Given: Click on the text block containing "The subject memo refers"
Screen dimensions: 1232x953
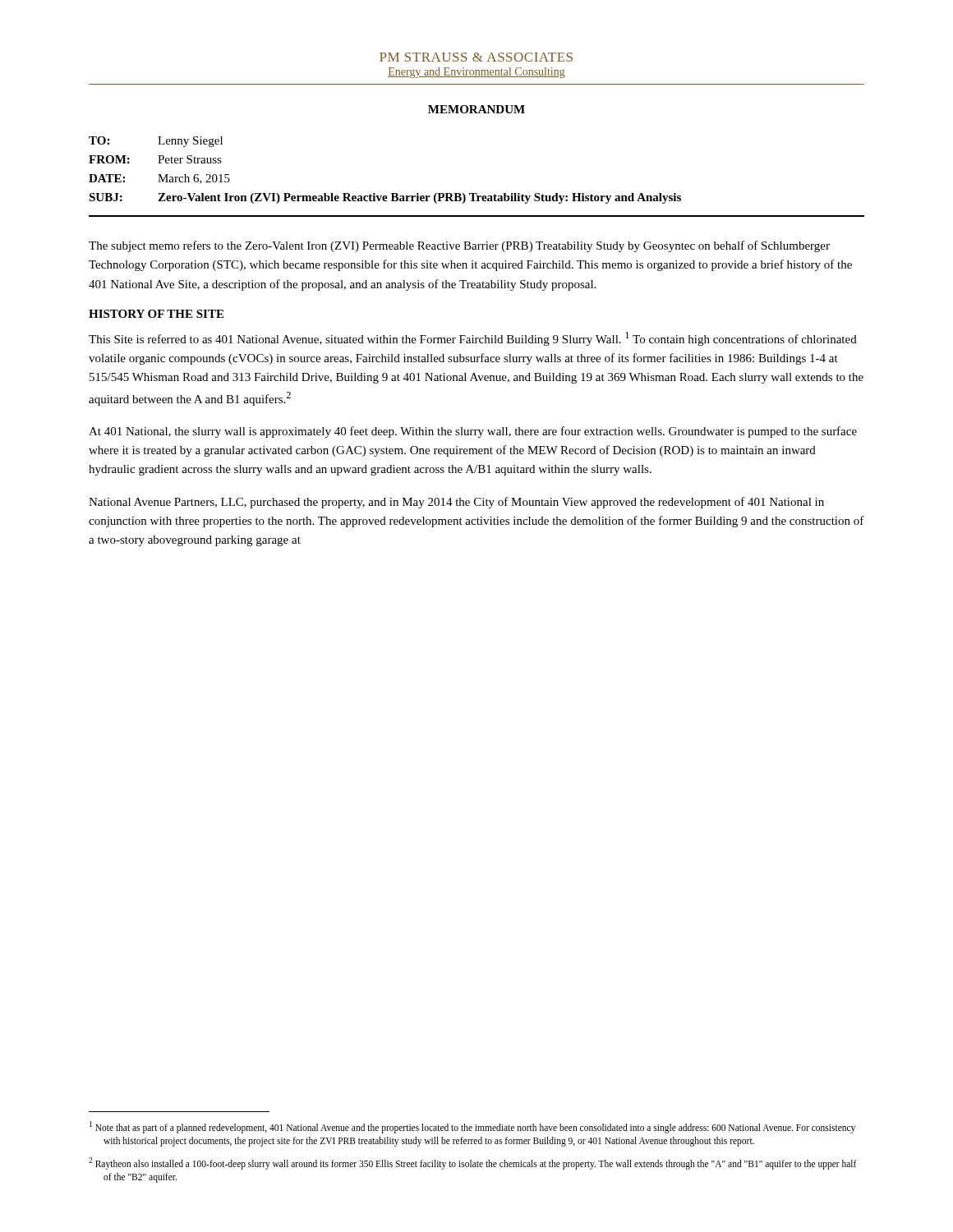Looking at the screenshot, I should click(x=470, y=265).
